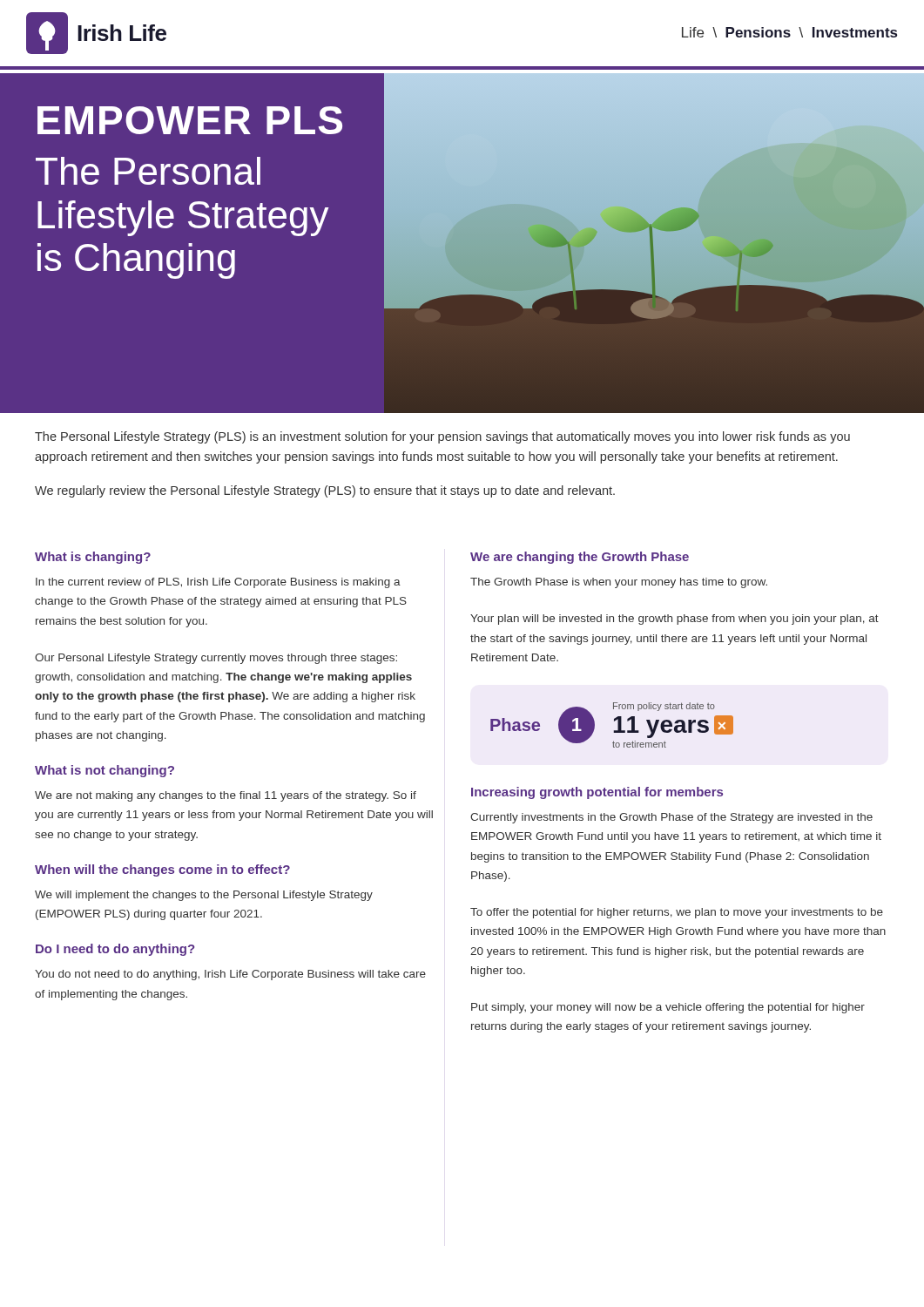
Task: Select the photo
Action: click(654, 243)
